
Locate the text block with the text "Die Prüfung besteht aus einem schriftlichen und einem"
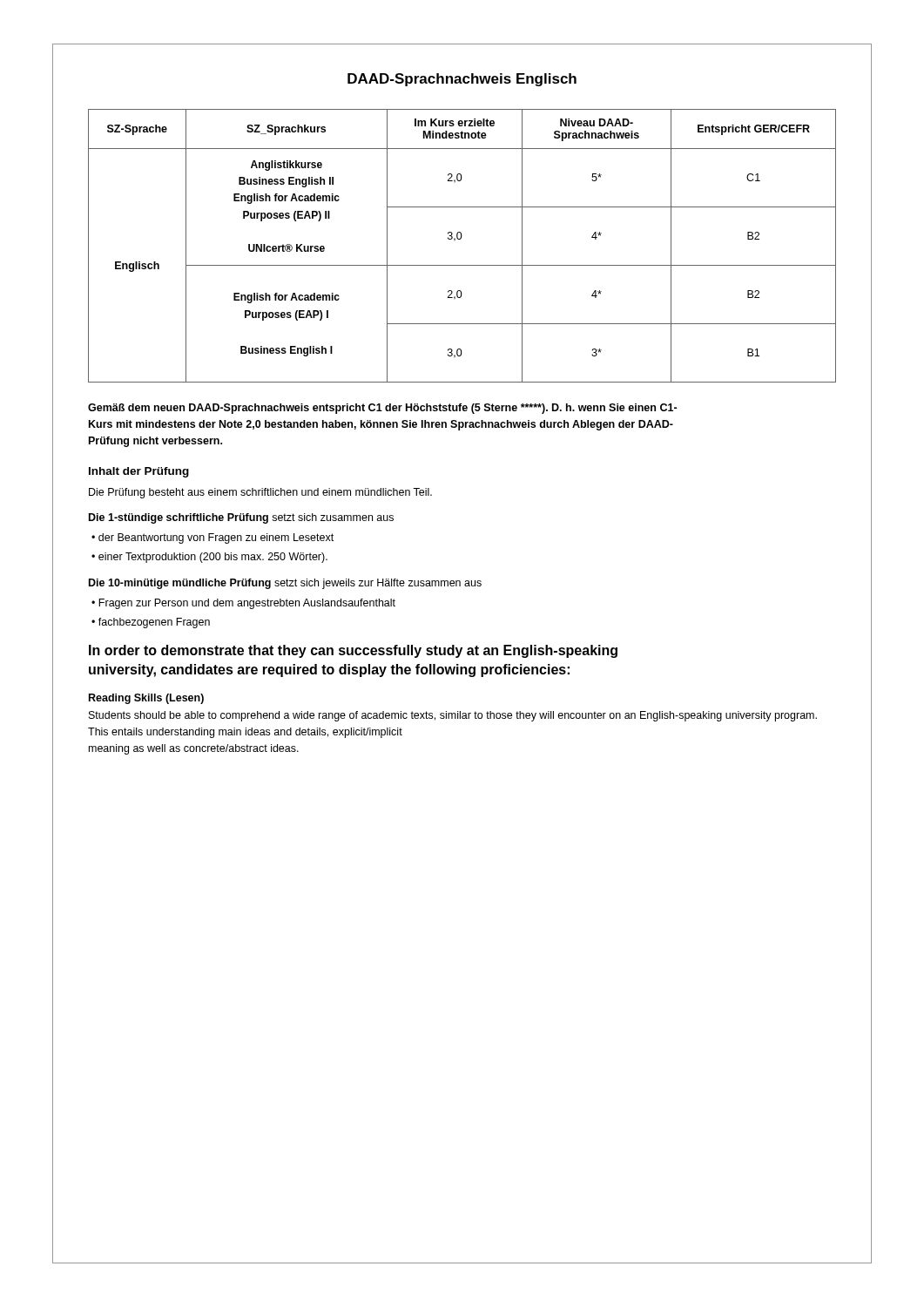260,493
